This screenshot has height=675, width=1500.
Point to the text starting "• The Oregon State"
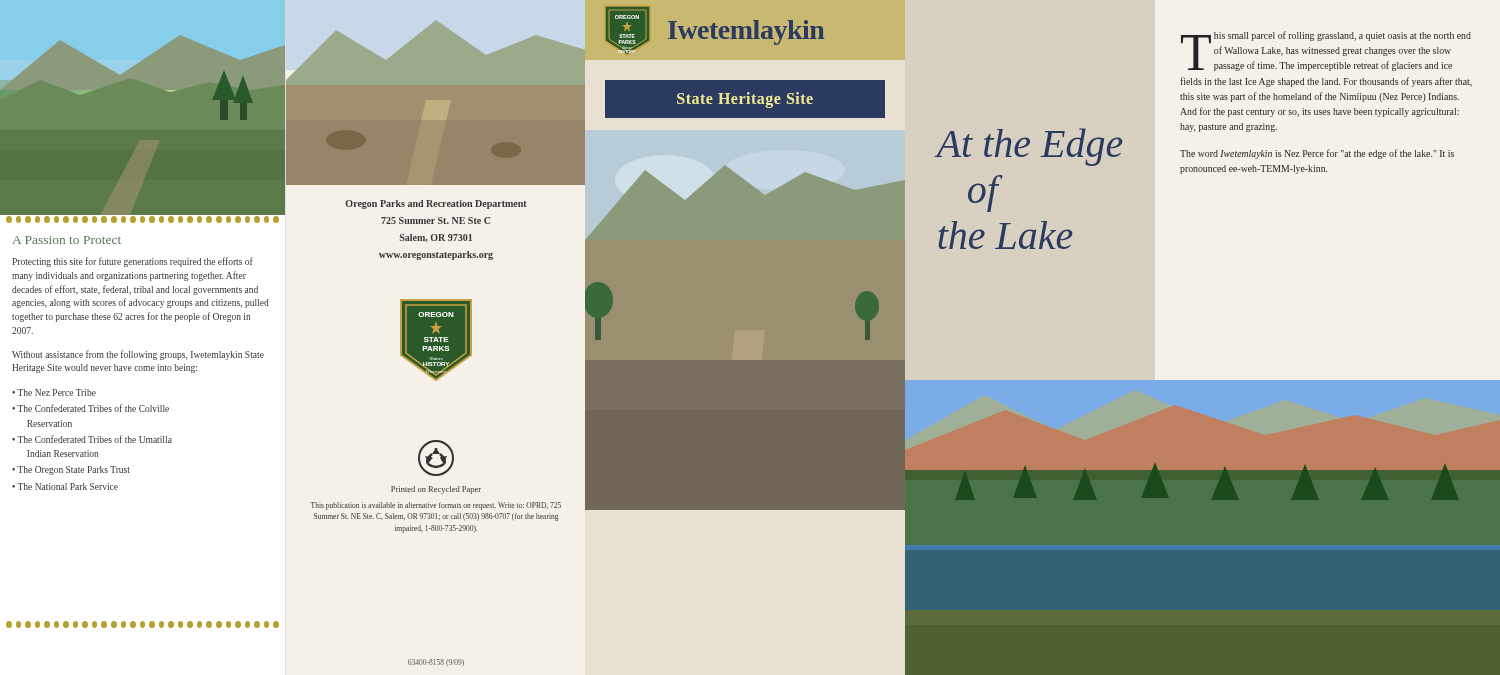click(x=71, y=470)
